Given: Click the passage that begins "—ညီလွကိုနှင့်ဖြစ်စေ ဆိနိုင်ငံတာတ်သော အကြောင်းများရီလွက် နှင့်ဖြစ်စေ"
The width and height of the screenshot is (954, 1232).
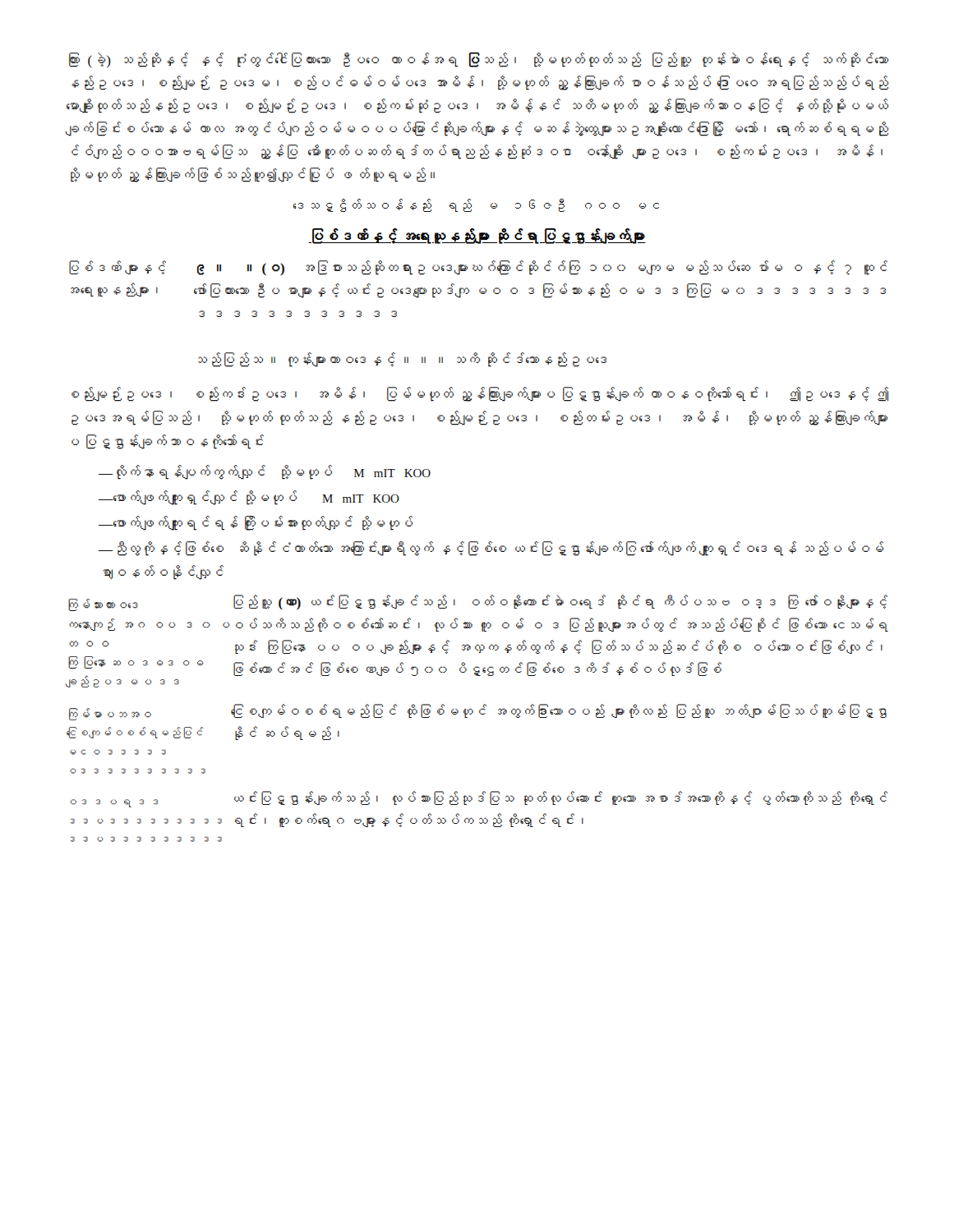Looking at the screenshot, I should point(493,561).
